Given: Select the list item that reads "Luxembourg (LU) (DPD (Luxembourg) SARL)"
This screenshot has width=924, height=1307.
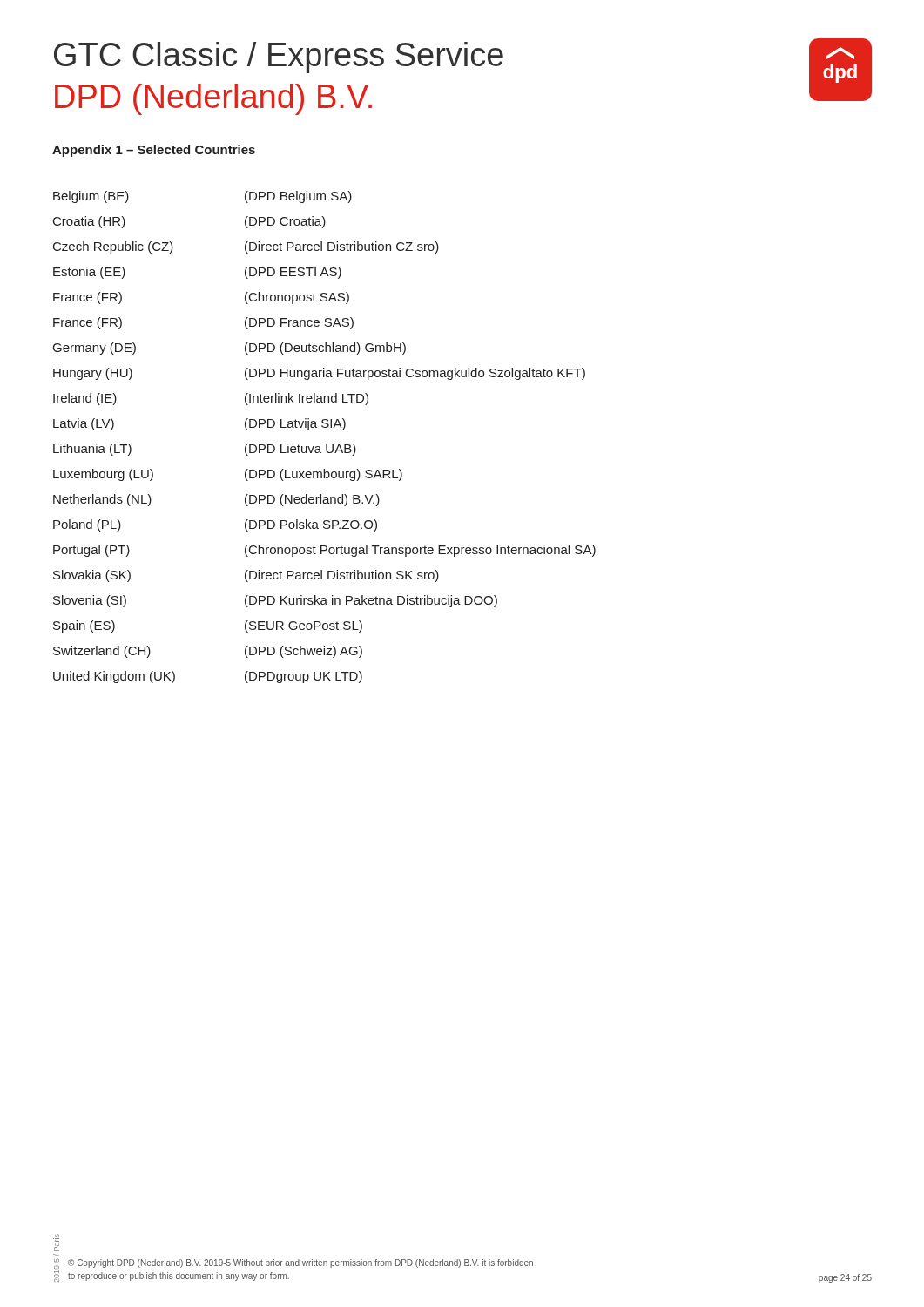Looking at the screenshot, I should (101, 474).
